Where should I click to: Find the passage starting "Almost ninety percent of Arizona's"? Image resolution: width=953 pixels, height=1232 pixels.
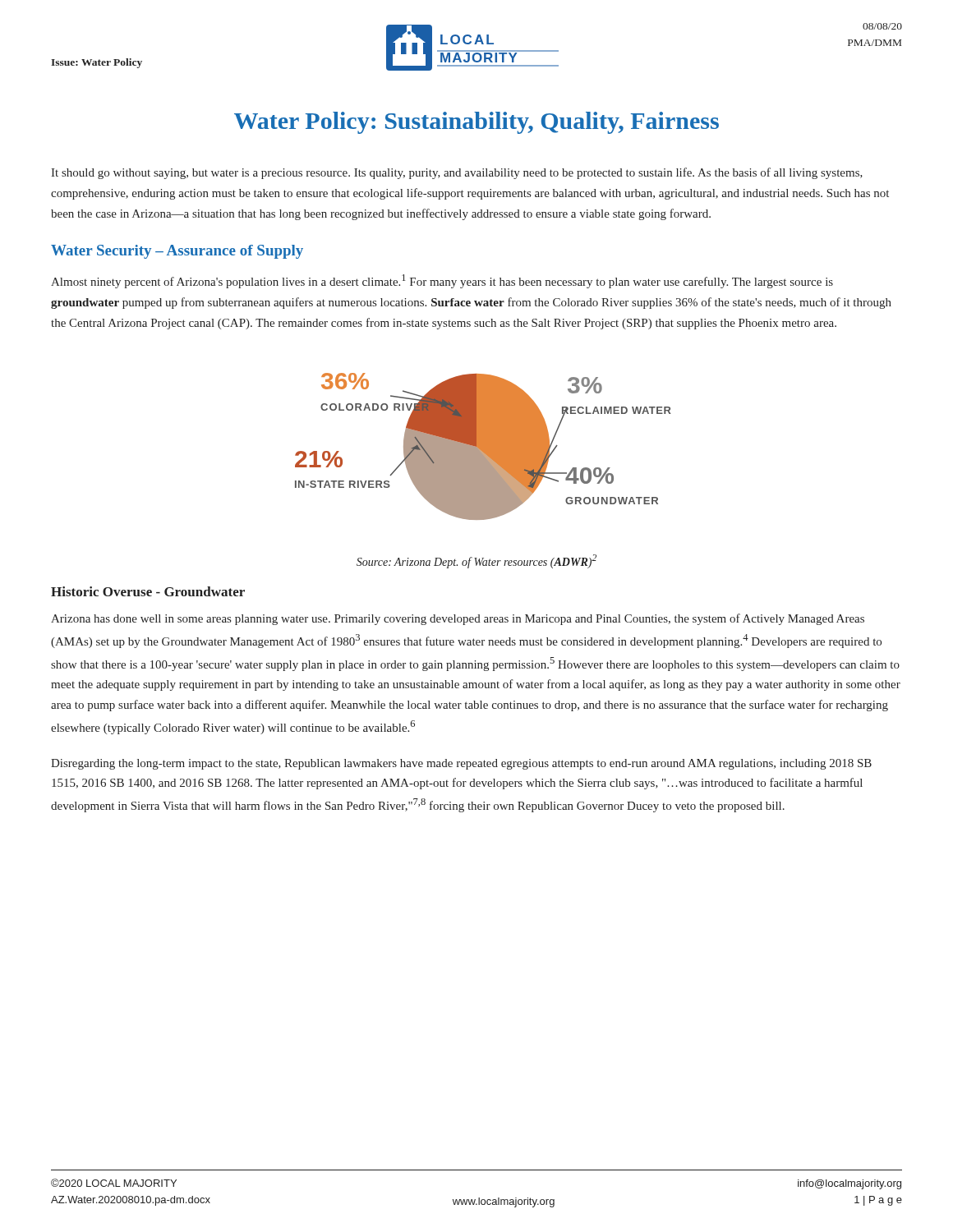(471, 301)
